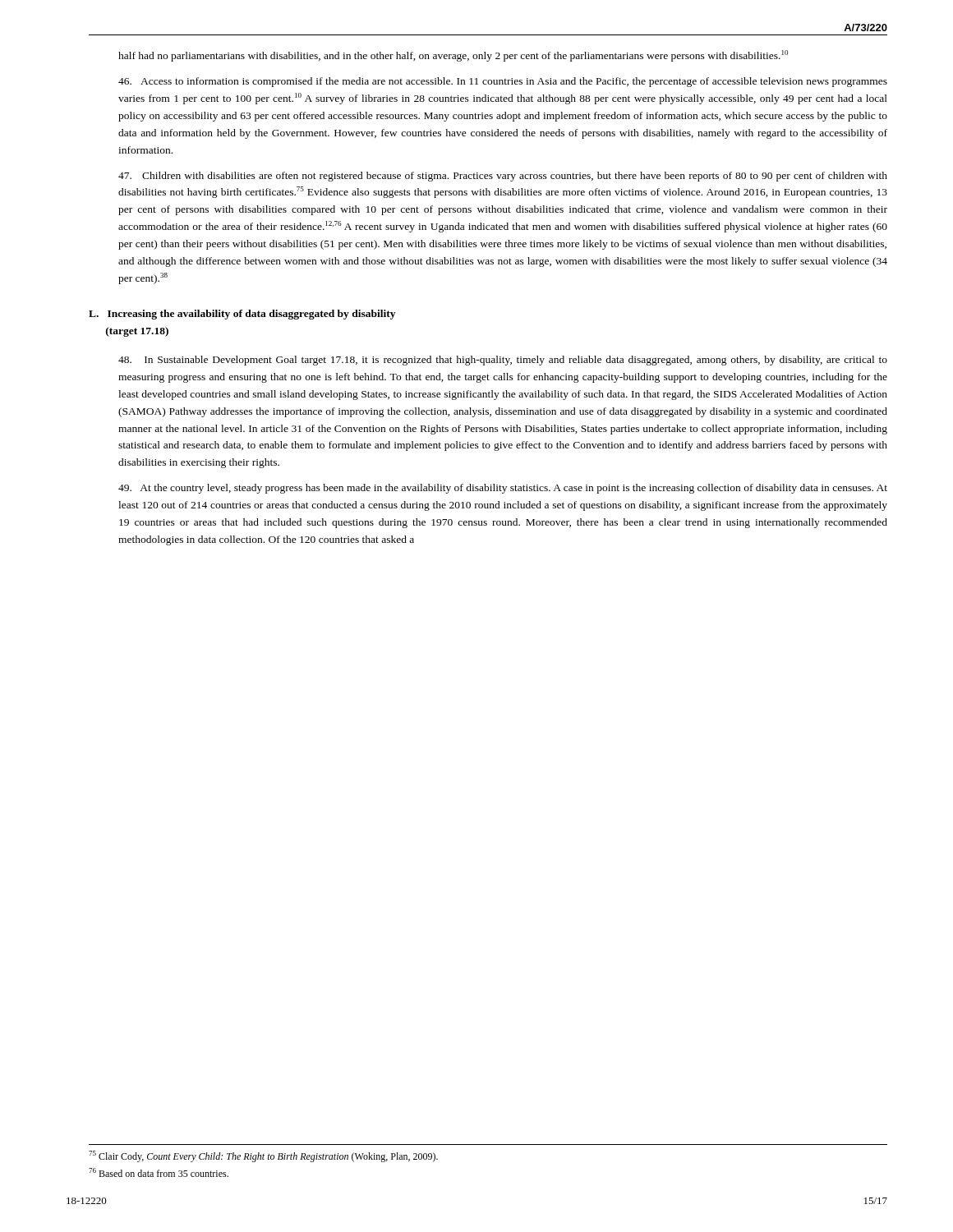
Task: Navigate to the element starting "In Sustainable Development"
Action: click(x=503, y=411)
